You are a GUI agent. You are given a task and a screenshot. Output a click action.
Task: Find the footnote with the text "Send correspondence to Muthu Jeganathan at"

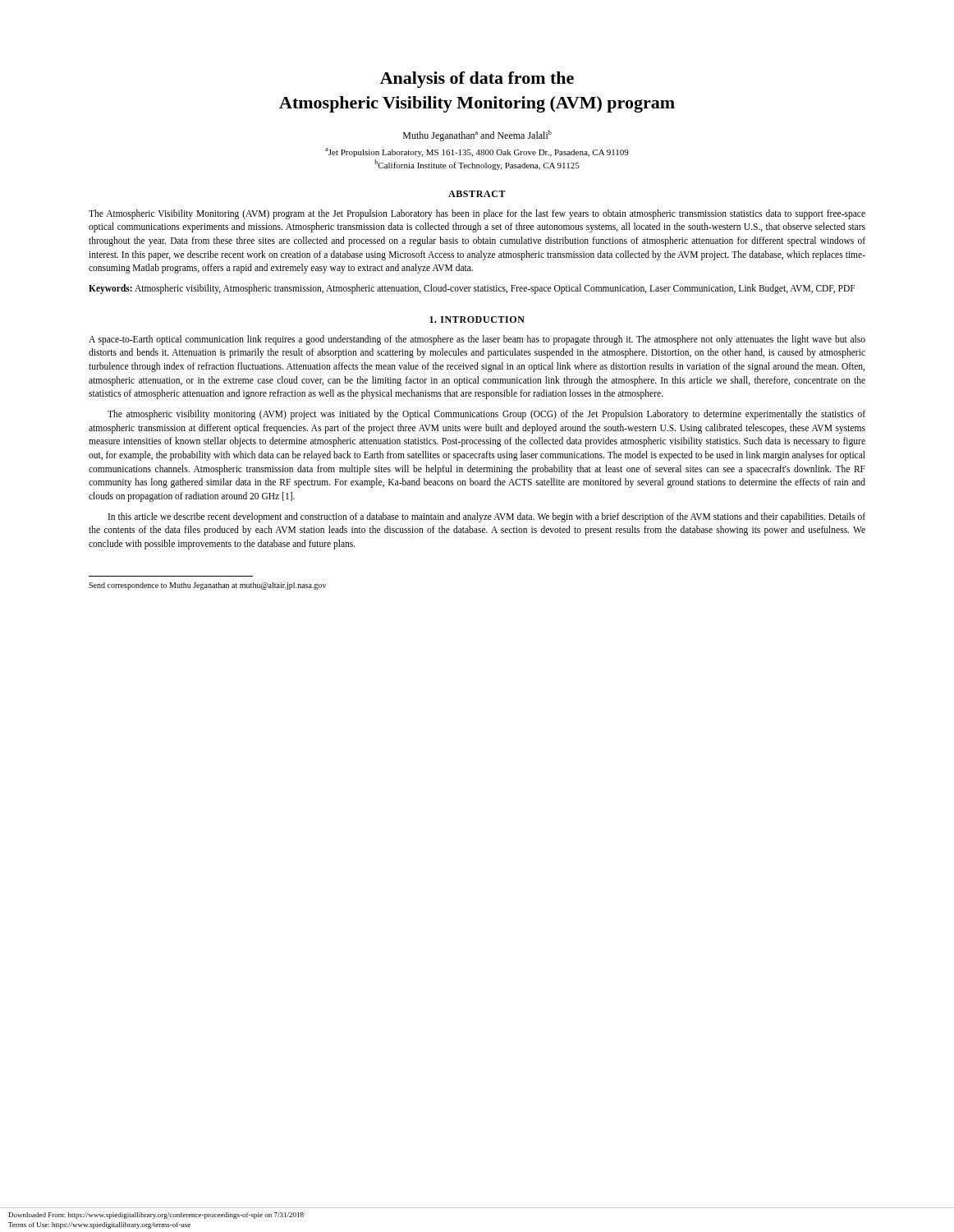coord(207,585)
